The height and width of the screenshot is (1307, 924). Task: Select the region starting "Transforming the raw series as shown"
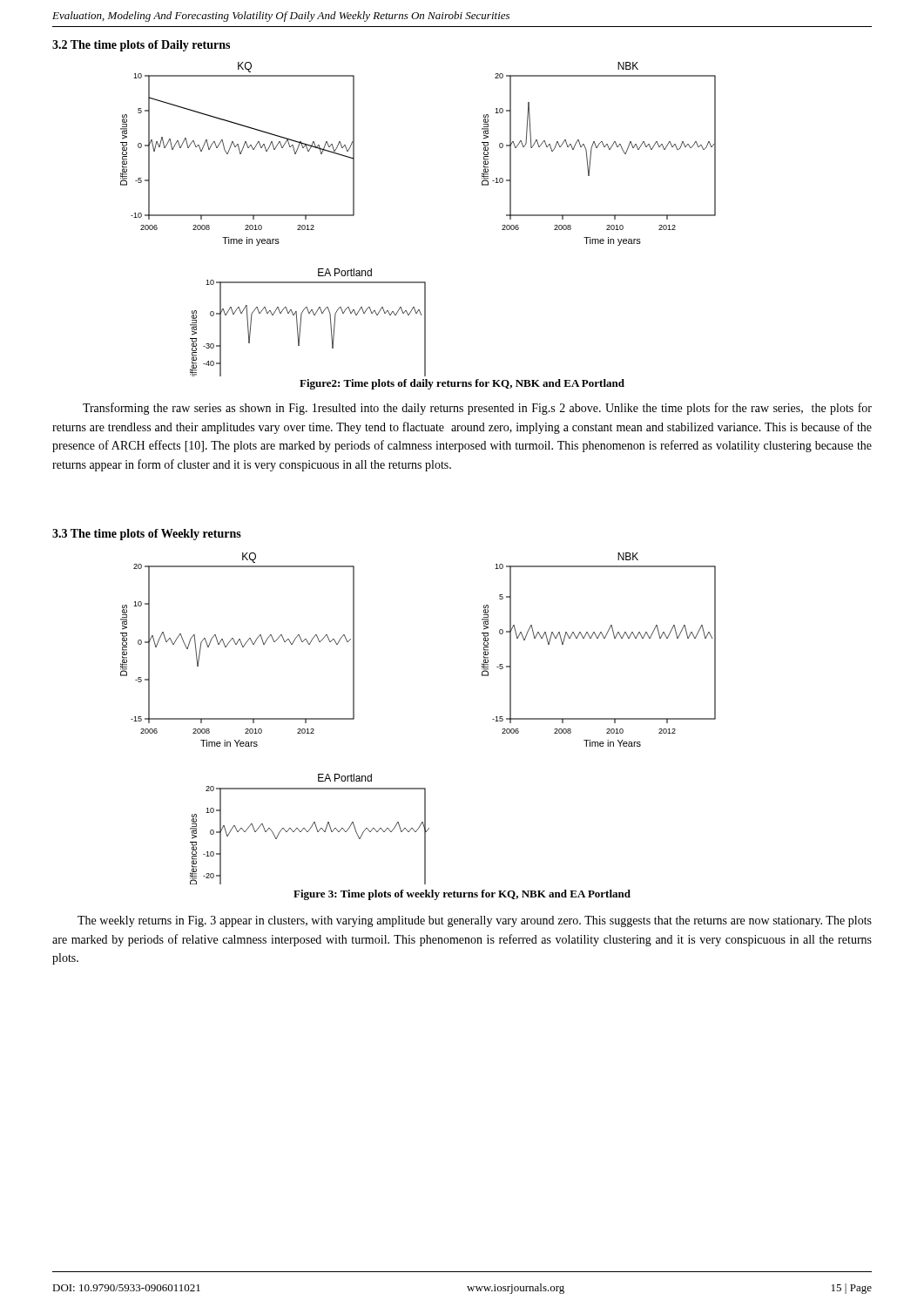(462, 437)
